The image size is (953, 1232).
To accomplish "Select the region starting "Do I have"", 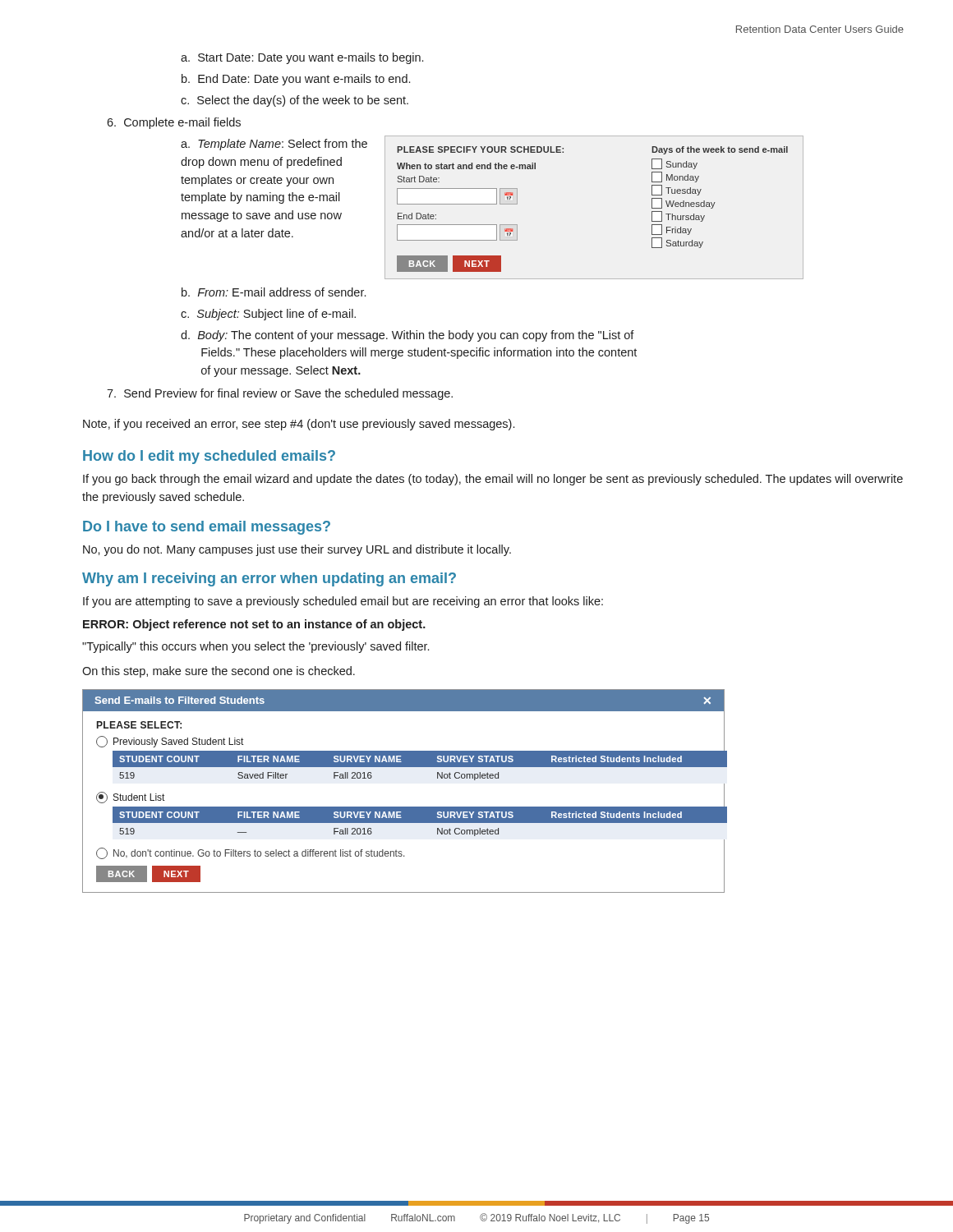I will pyautogui.click(x=207, y=526).
